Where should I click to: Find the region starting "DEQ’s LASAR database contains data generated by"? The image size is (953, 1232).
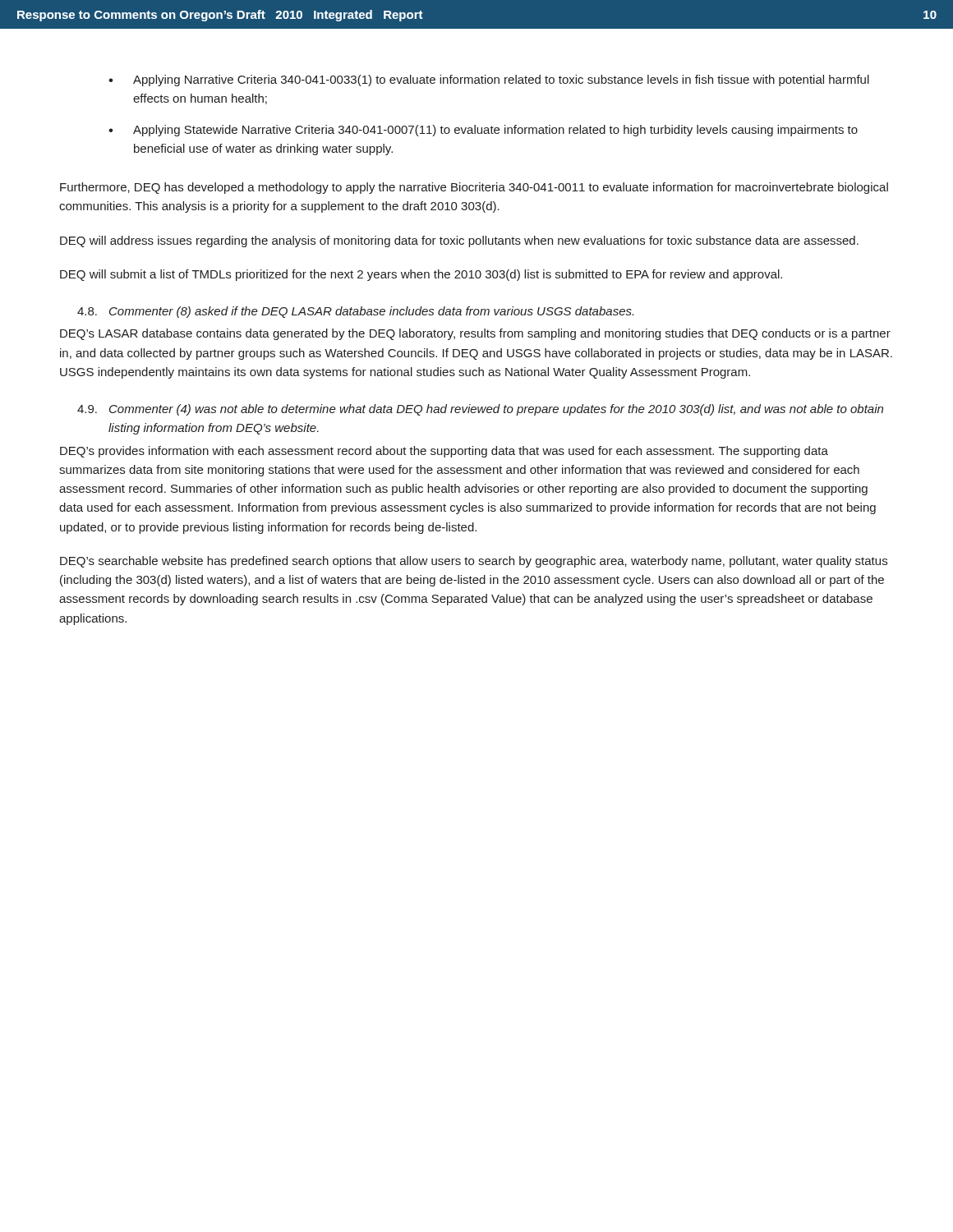476,352
